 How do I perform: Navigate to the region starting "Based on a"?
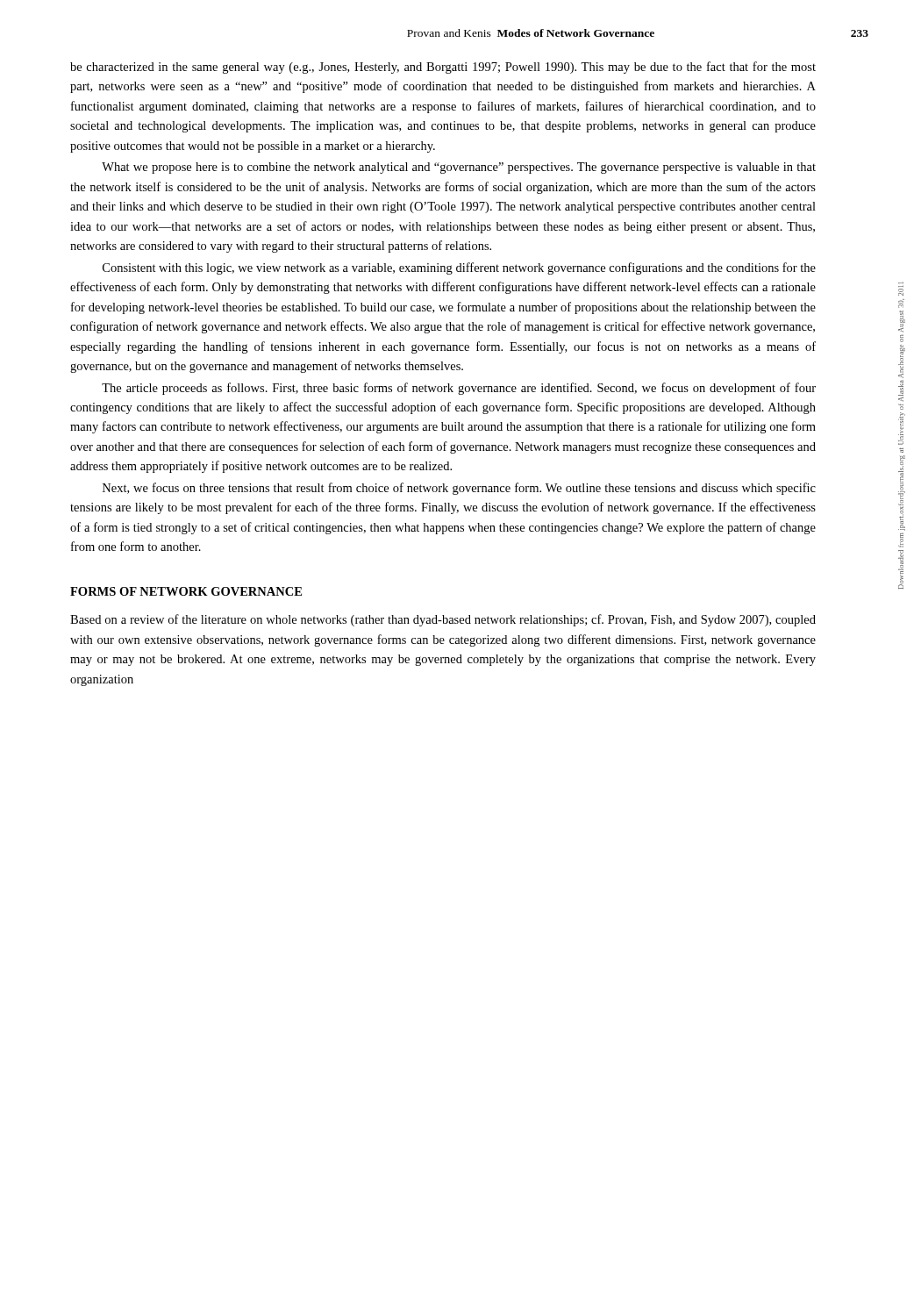(x=443, y=649)
